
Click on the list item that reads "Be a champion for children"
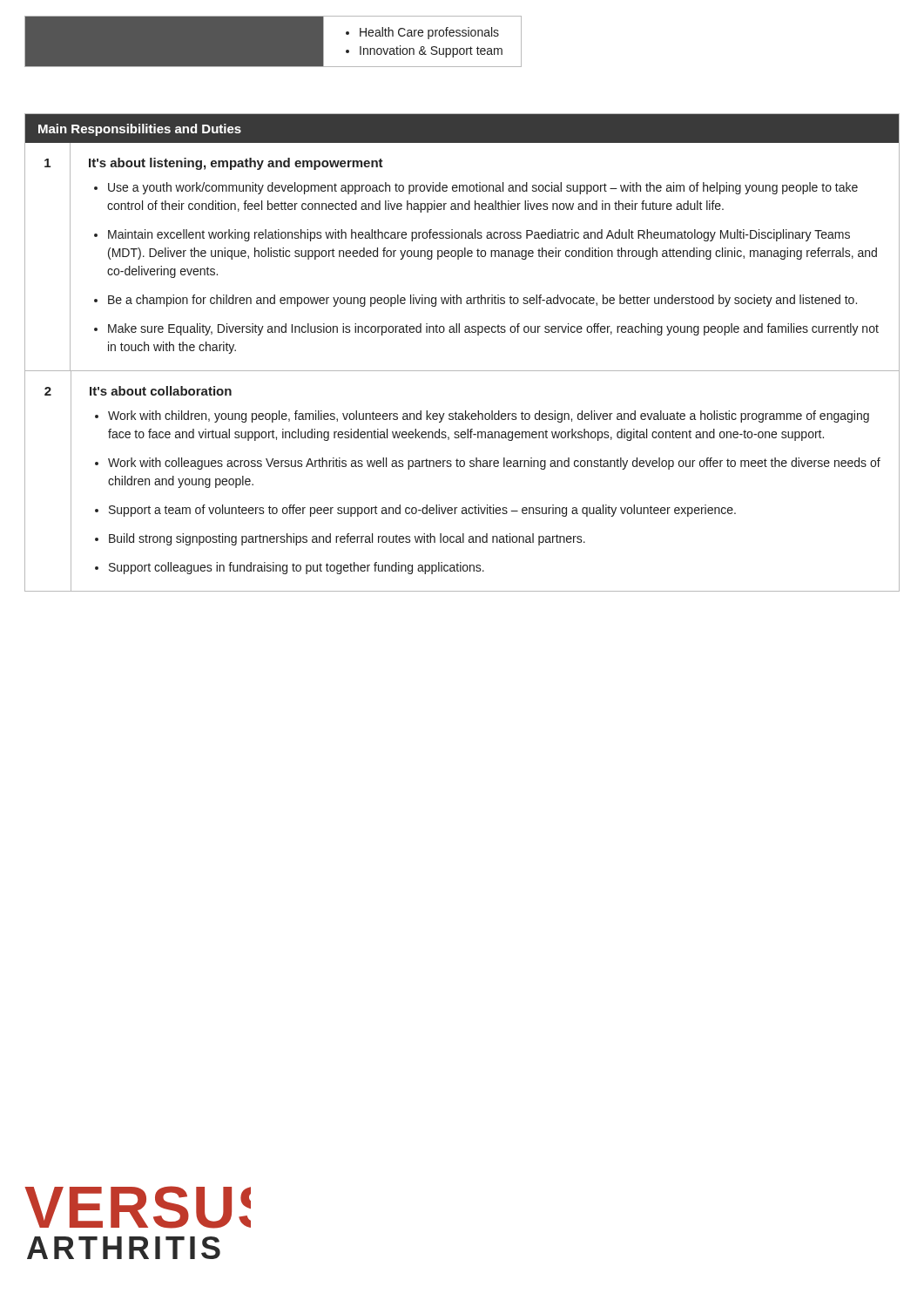[x=483, y=300]
